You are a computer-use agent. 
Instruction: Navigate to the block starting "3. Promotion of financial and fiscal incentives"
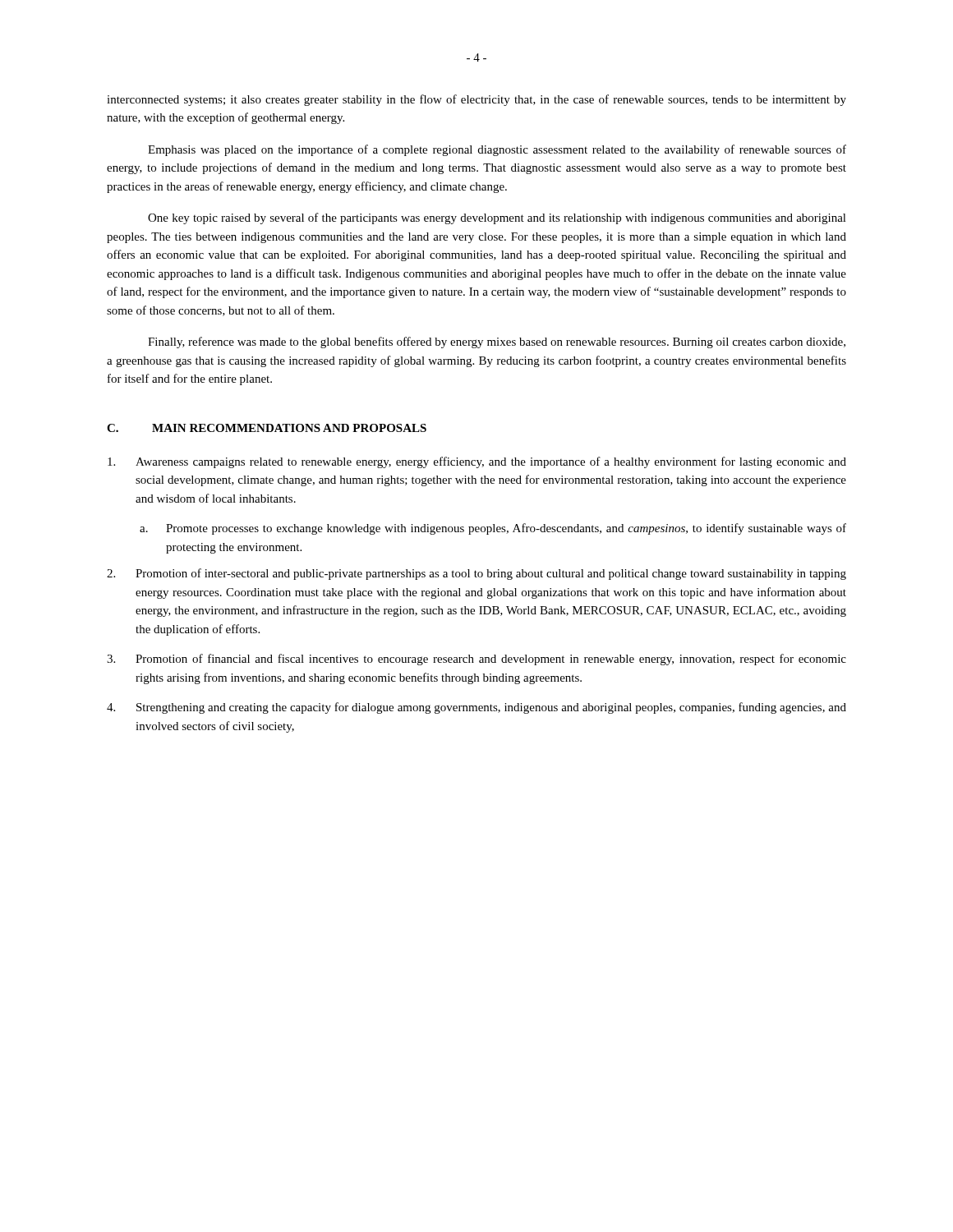[x=476, y=668]
